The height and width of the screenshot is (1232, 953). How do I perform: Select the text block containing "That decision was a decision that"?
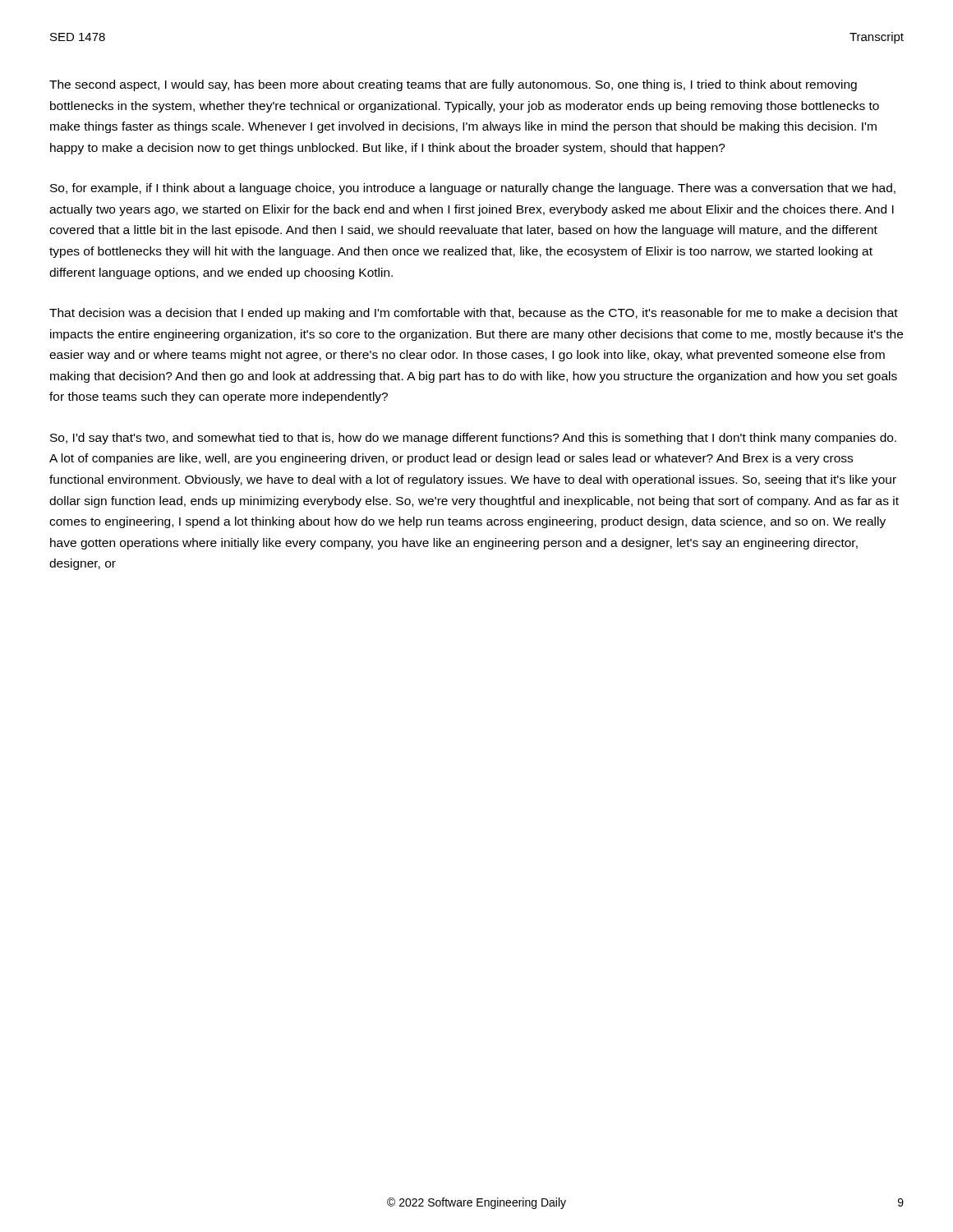(476, 355)
